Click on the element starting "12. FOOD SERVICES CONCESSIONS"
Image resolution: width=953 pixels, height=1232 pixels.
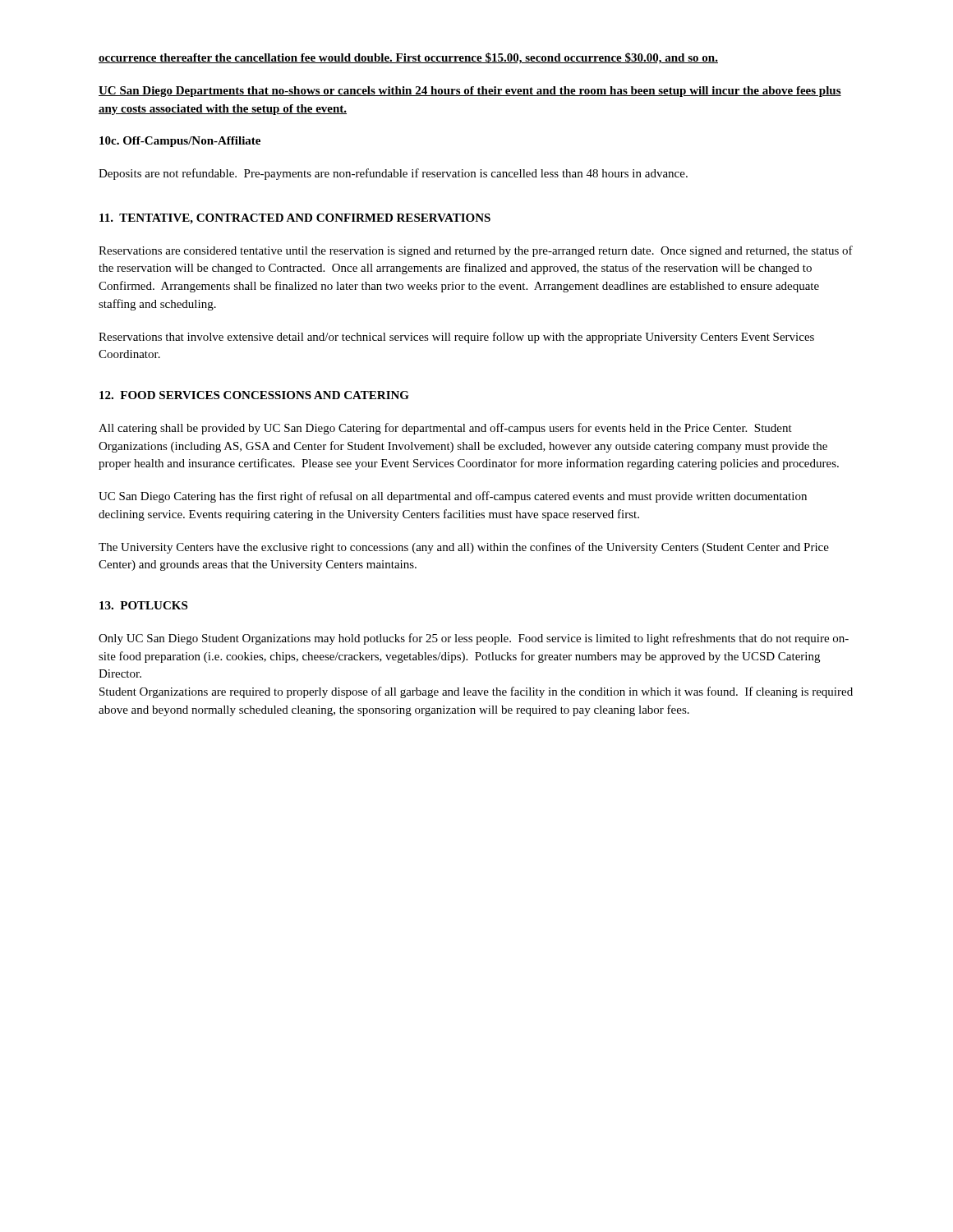254,395
